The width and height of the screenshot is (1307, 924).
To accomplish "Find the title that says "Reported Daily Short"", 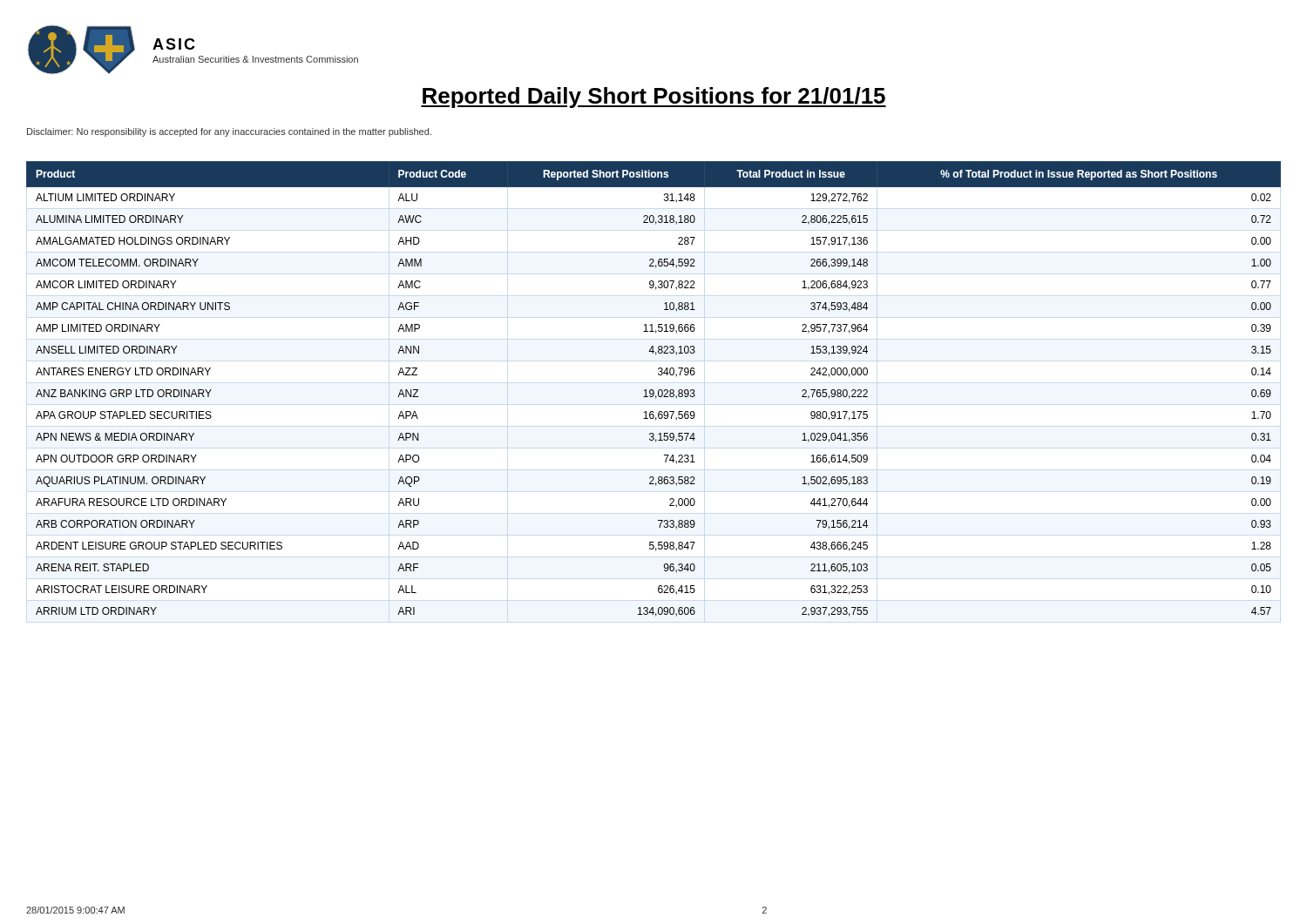I will (654, 96).
